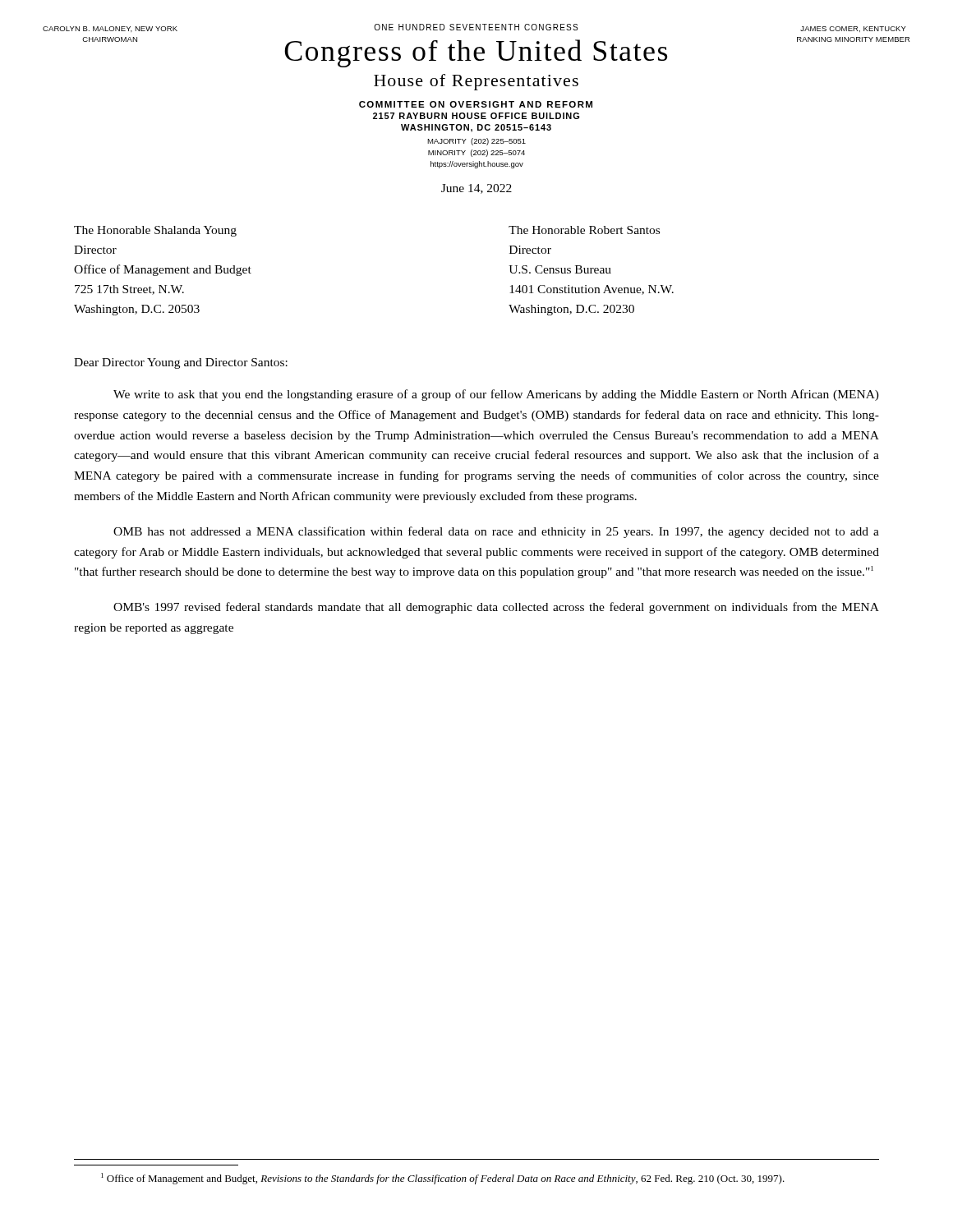
Task: Find the footnote containing "1 Office of Management"
Action: click(442, 1178)
